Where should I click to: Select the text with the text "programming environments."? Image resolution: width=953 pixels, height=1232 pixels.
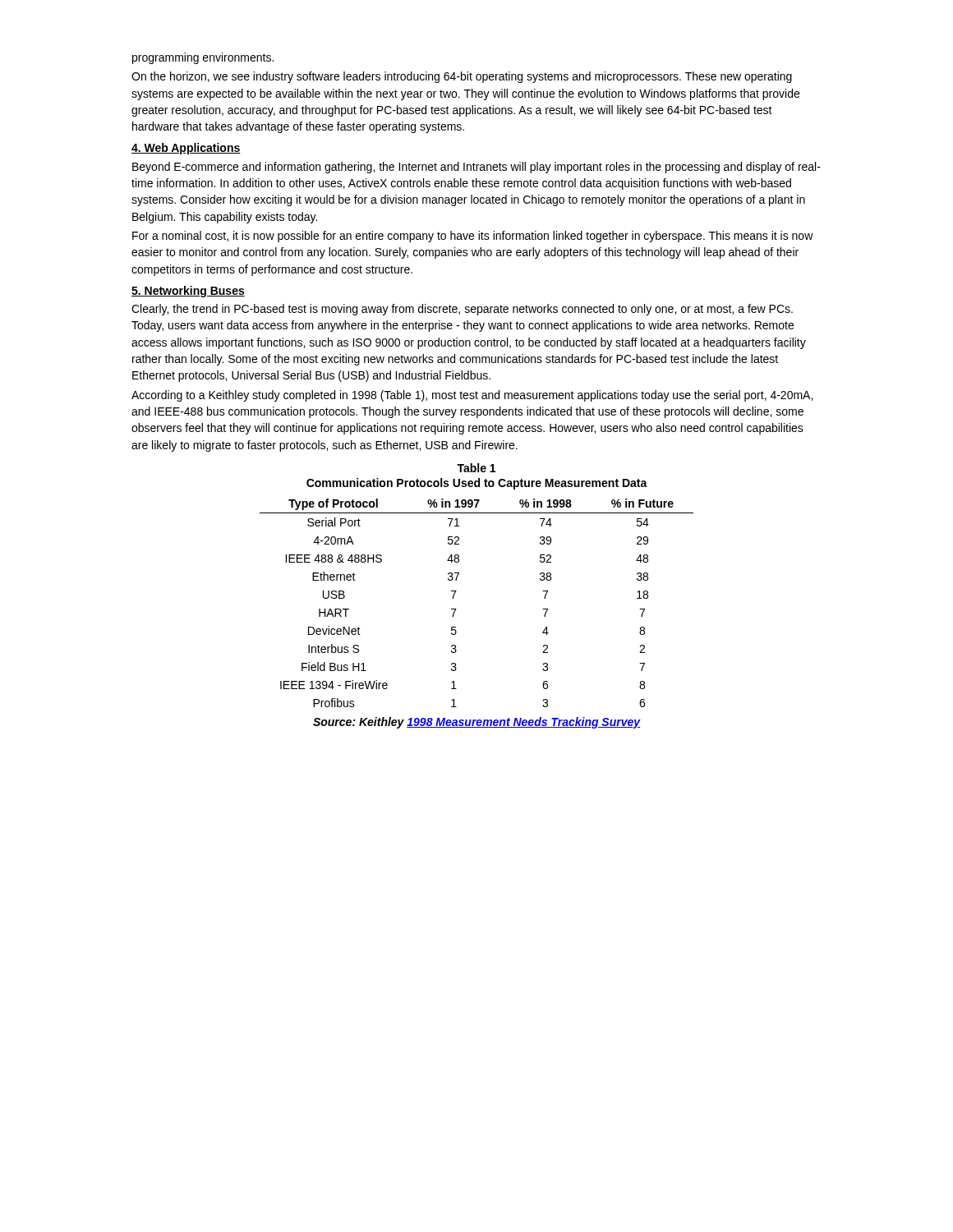[203, 57]
